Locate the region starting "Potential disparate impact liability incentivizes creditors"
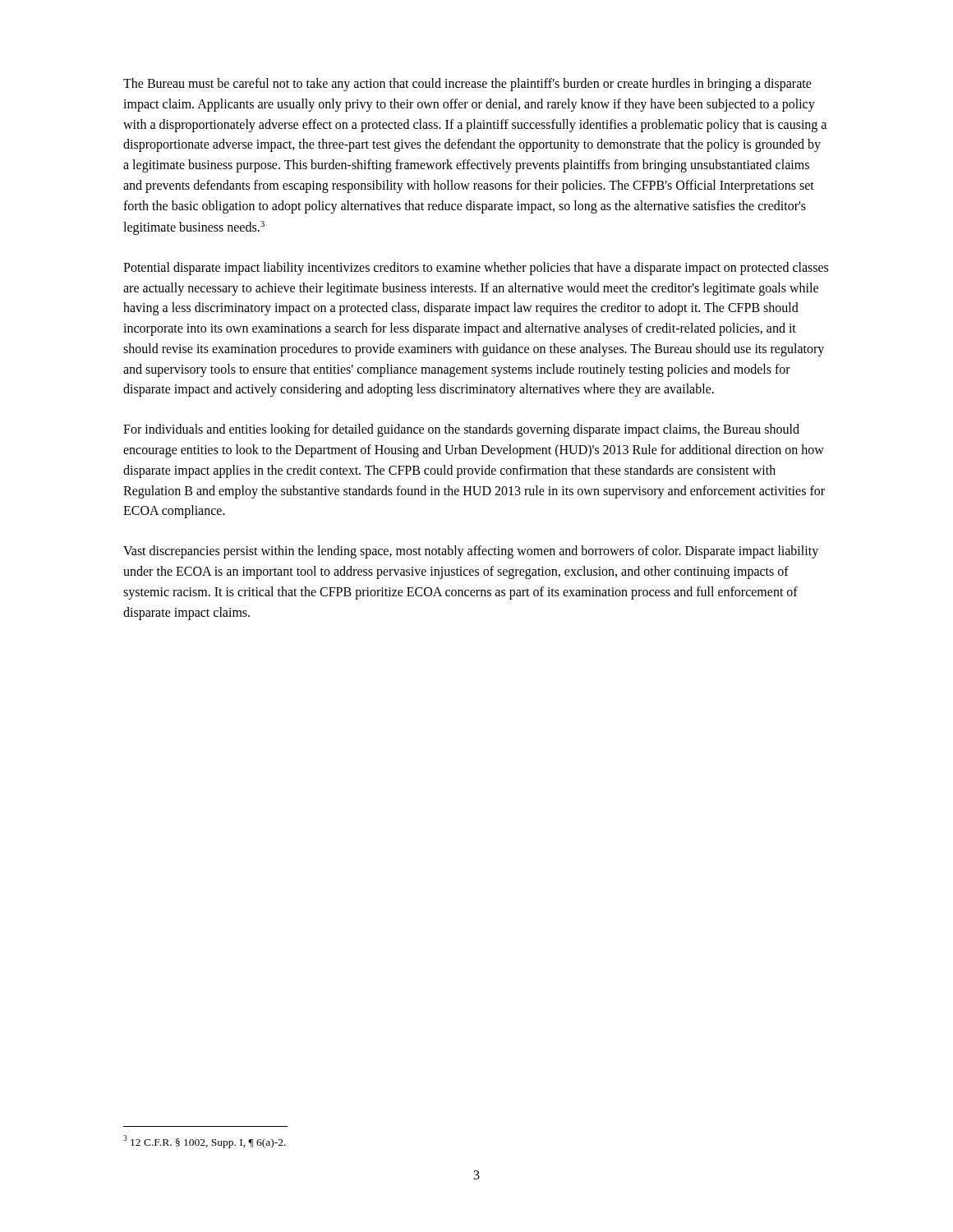 tap(476, 328)
